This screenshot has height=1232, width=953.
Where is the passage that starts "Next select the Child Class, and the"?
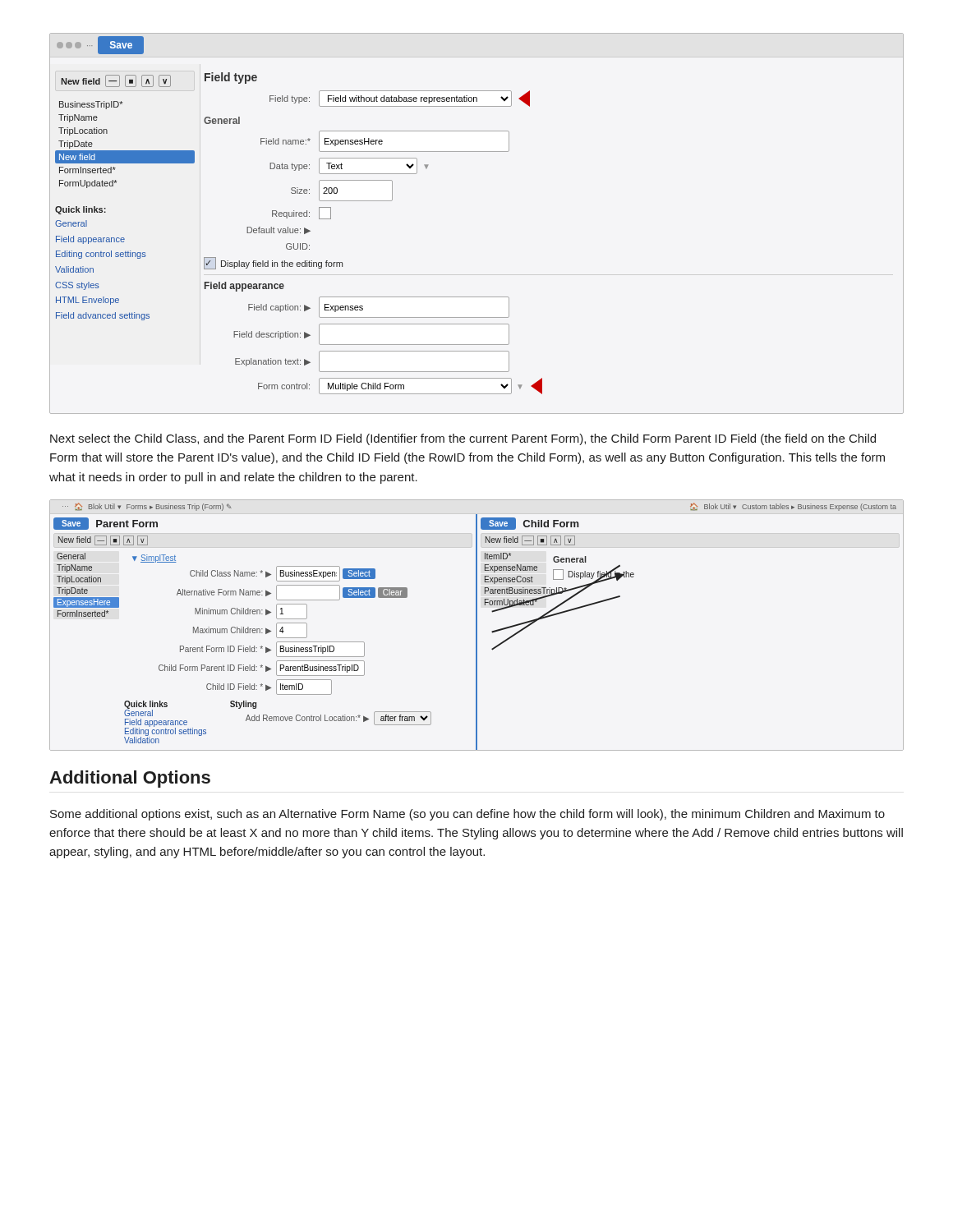coord(467,457)
